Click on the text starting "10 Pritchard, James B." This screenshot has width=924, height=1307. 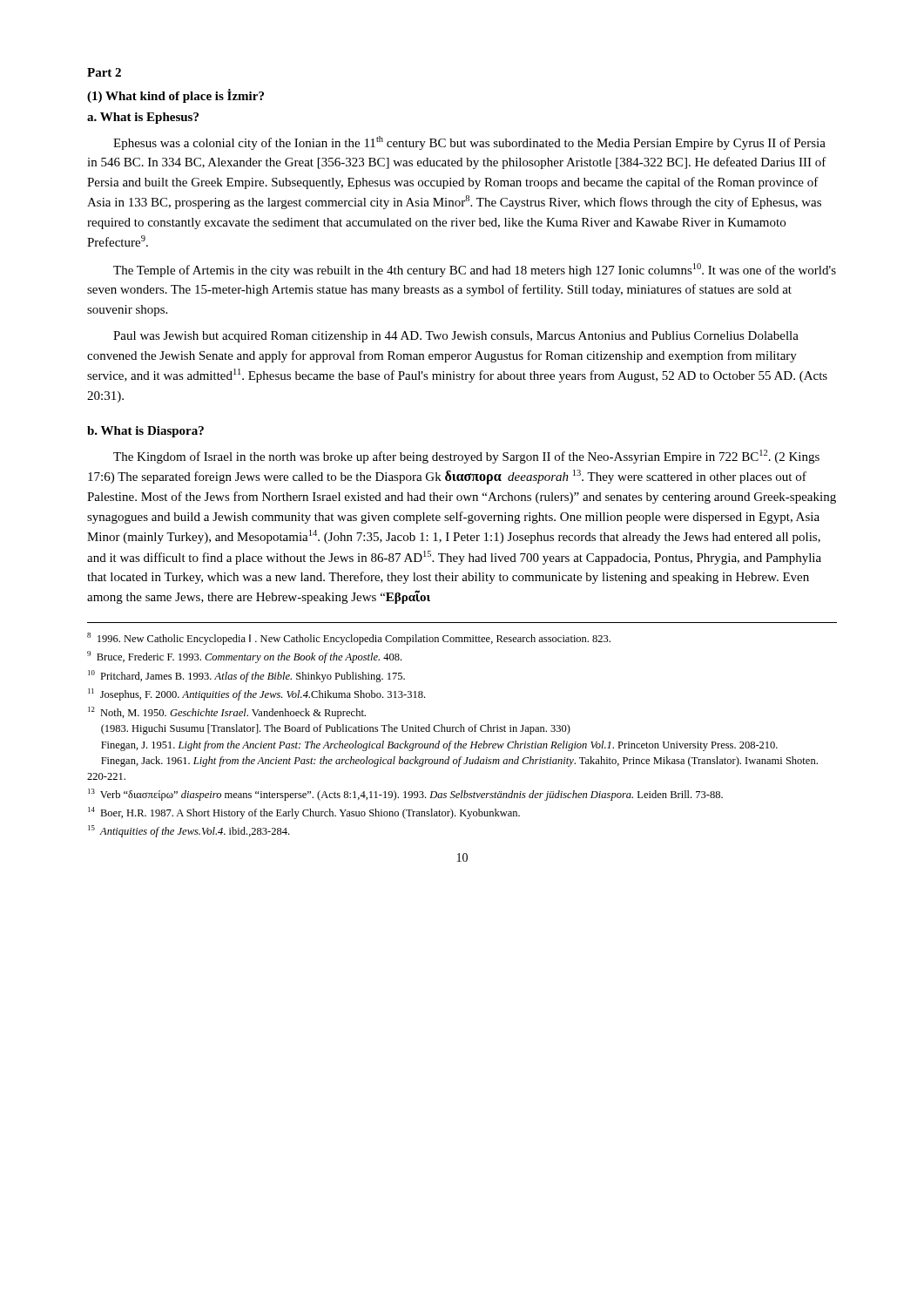[x=246, y=676]
